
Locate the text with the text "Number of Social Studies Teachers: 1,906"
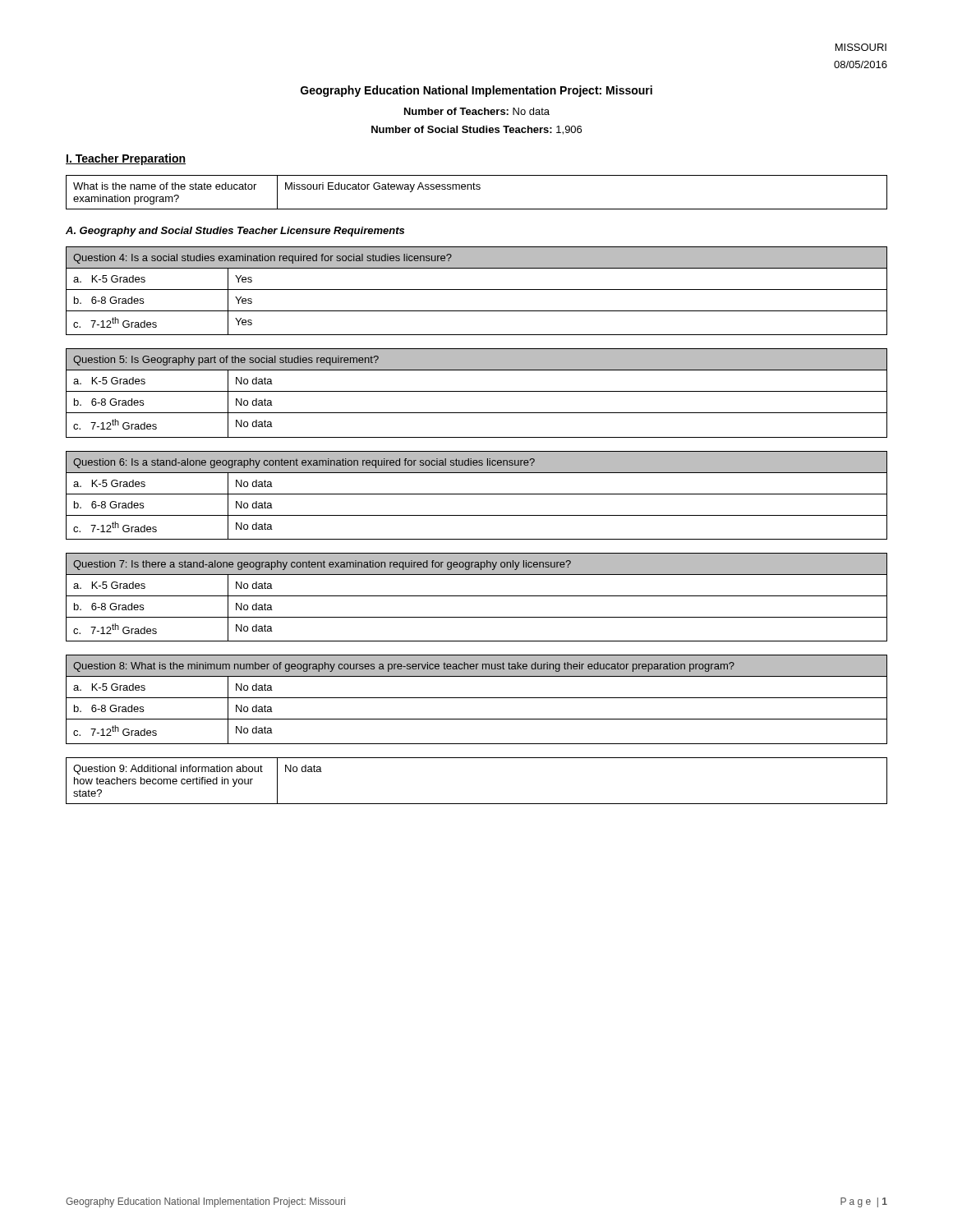[x=476, y=129]
